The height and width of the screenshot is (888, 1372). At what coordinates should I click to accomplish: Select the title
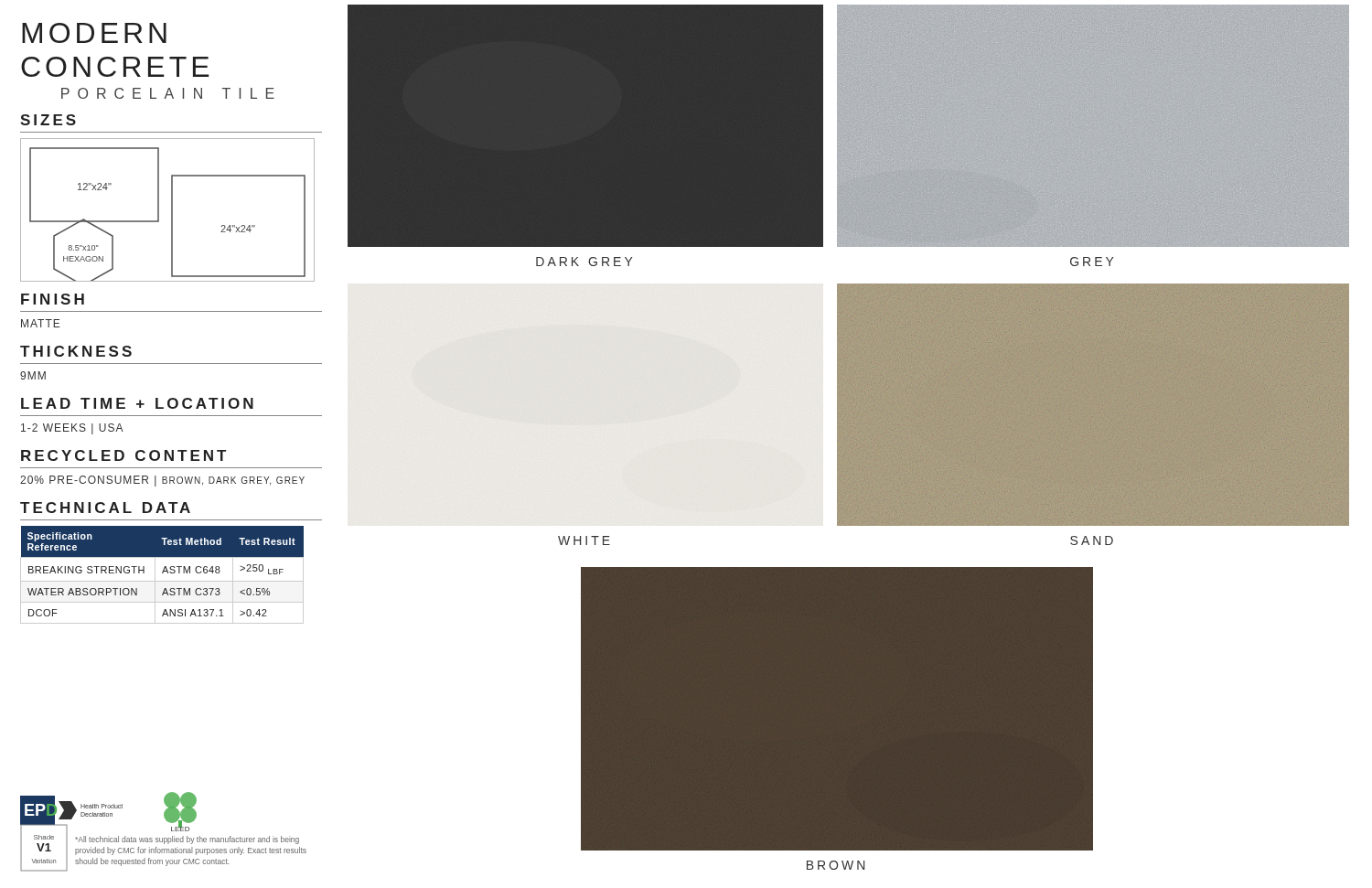tap(171, 50)
